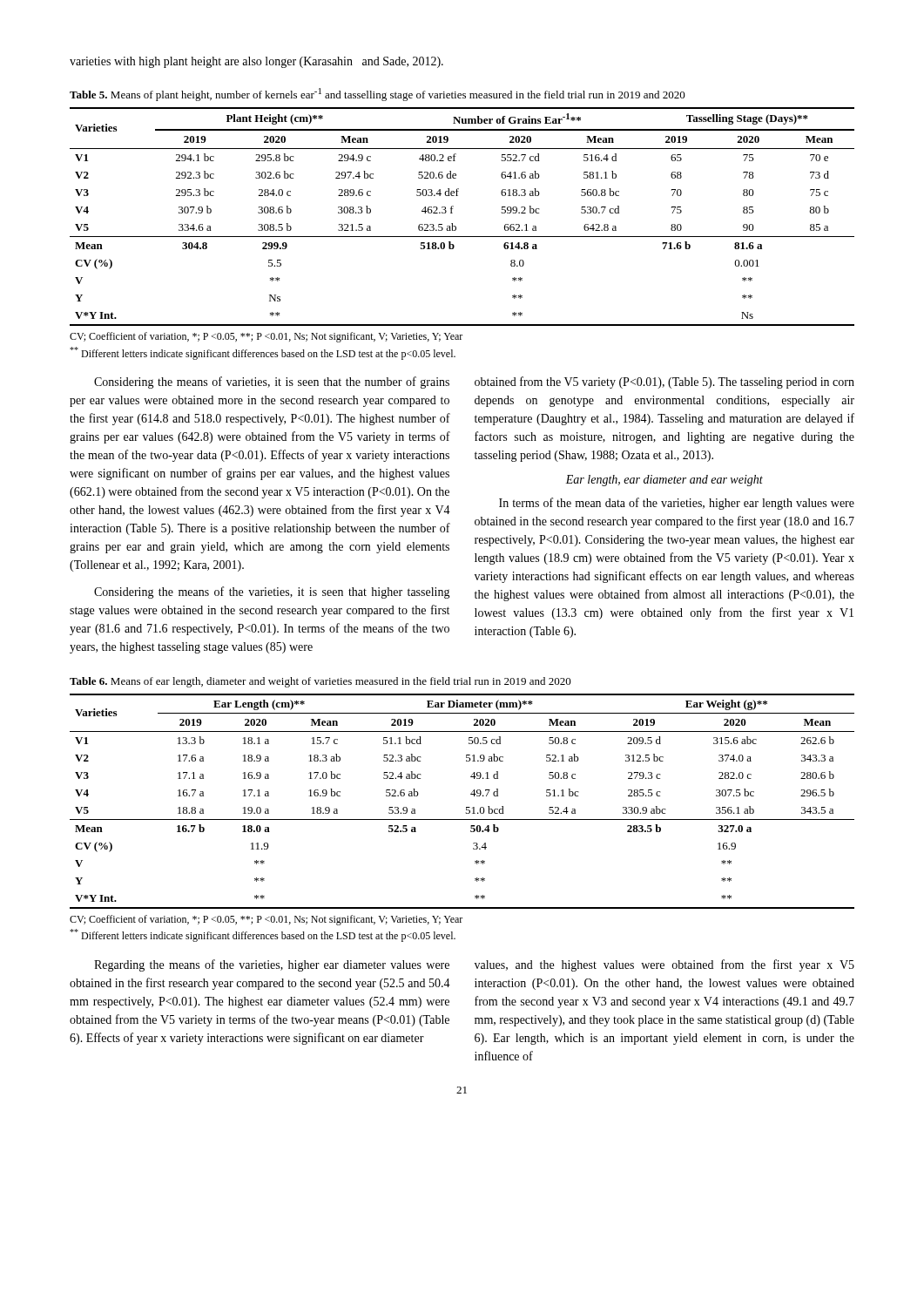Image resolution: width=924 pixels, height=1307 pixels.
Task: Locate the table with the text "520.6 de"
Action: pos(462,216)
